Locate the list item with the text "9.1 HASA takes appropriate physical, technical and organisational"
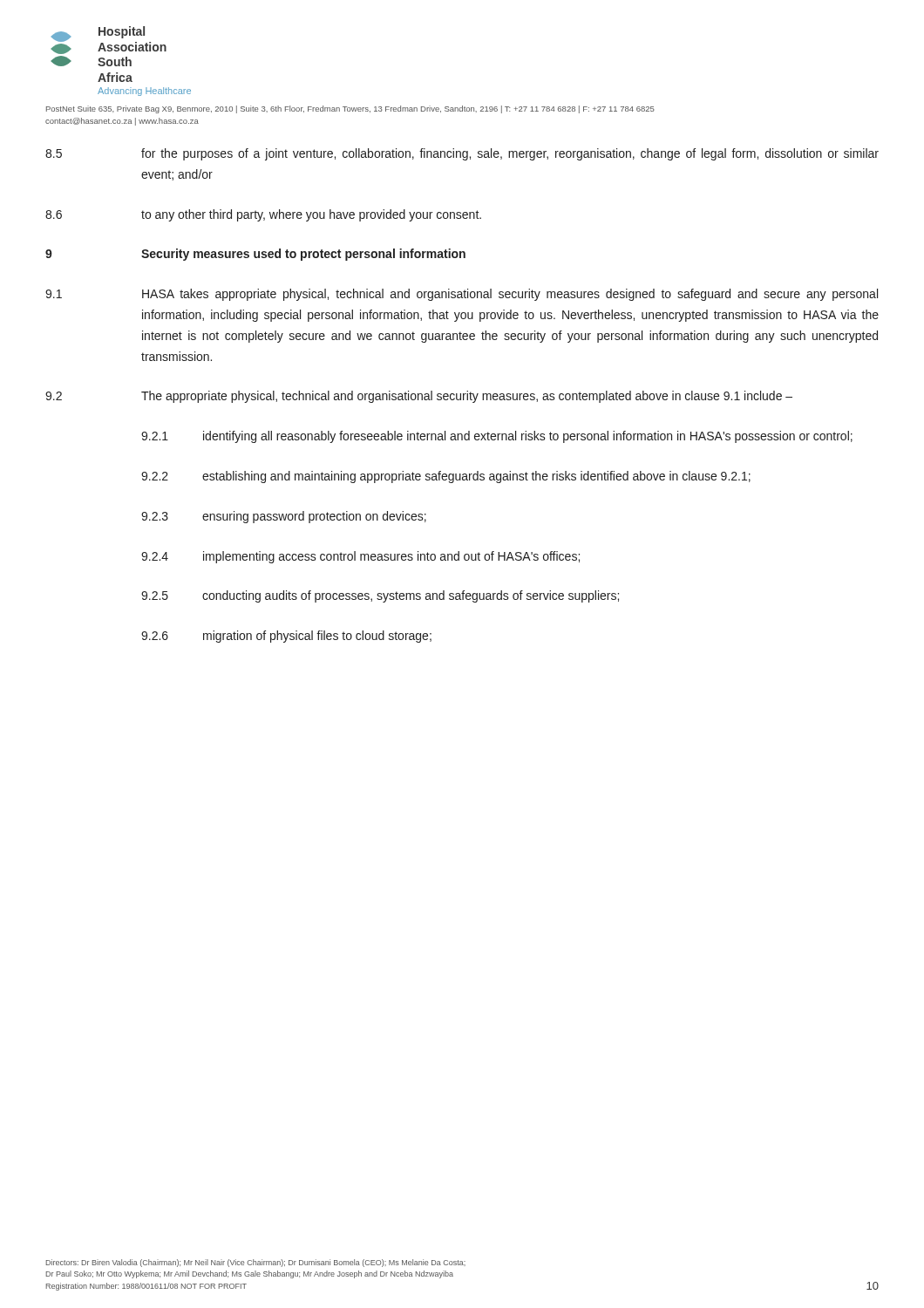Viewport: 924px width, 1308px height. pos(462,326)
